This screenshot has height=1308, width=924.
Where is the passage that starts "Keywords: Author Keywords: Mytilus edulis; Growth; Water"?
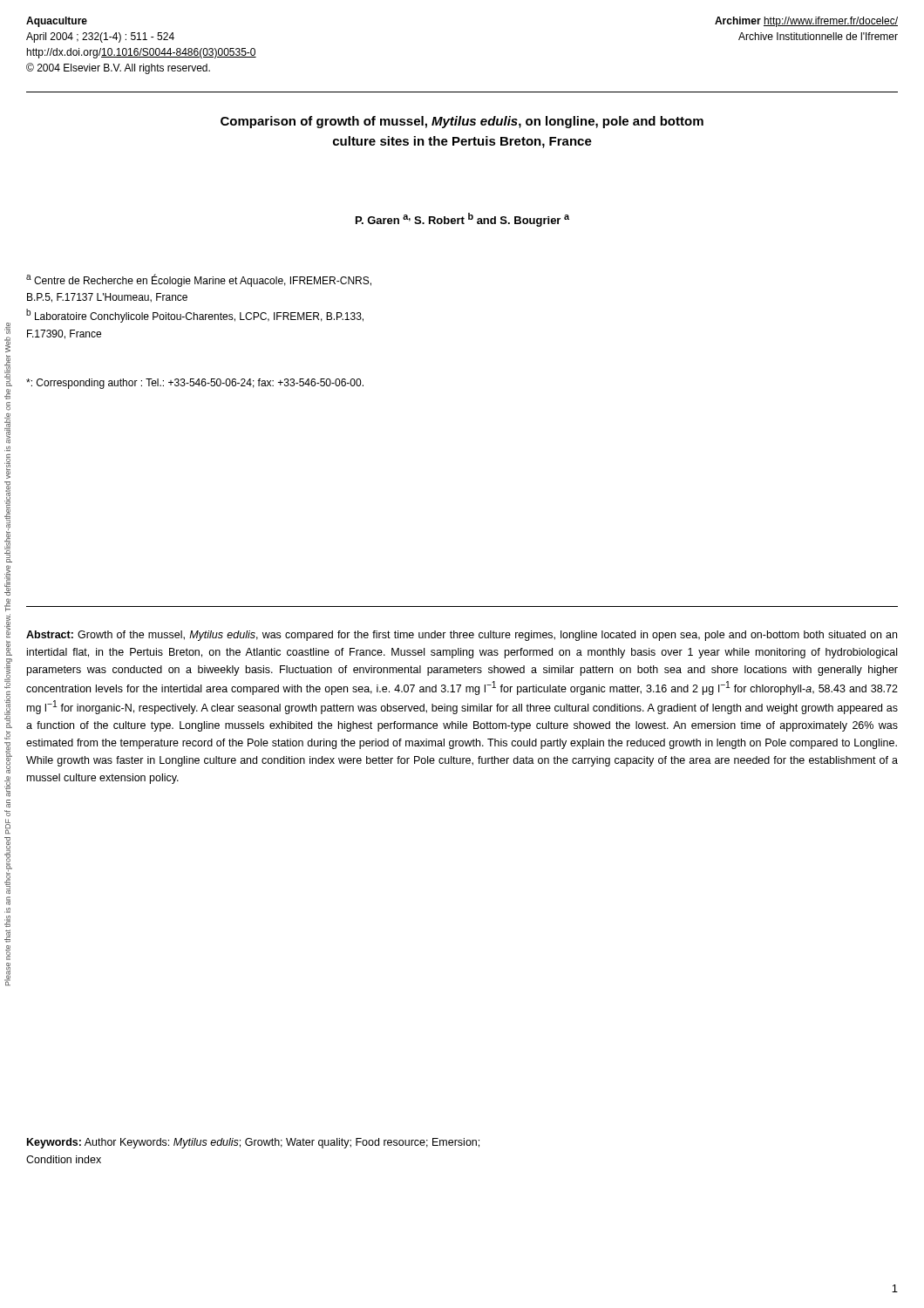point(253,1151)
